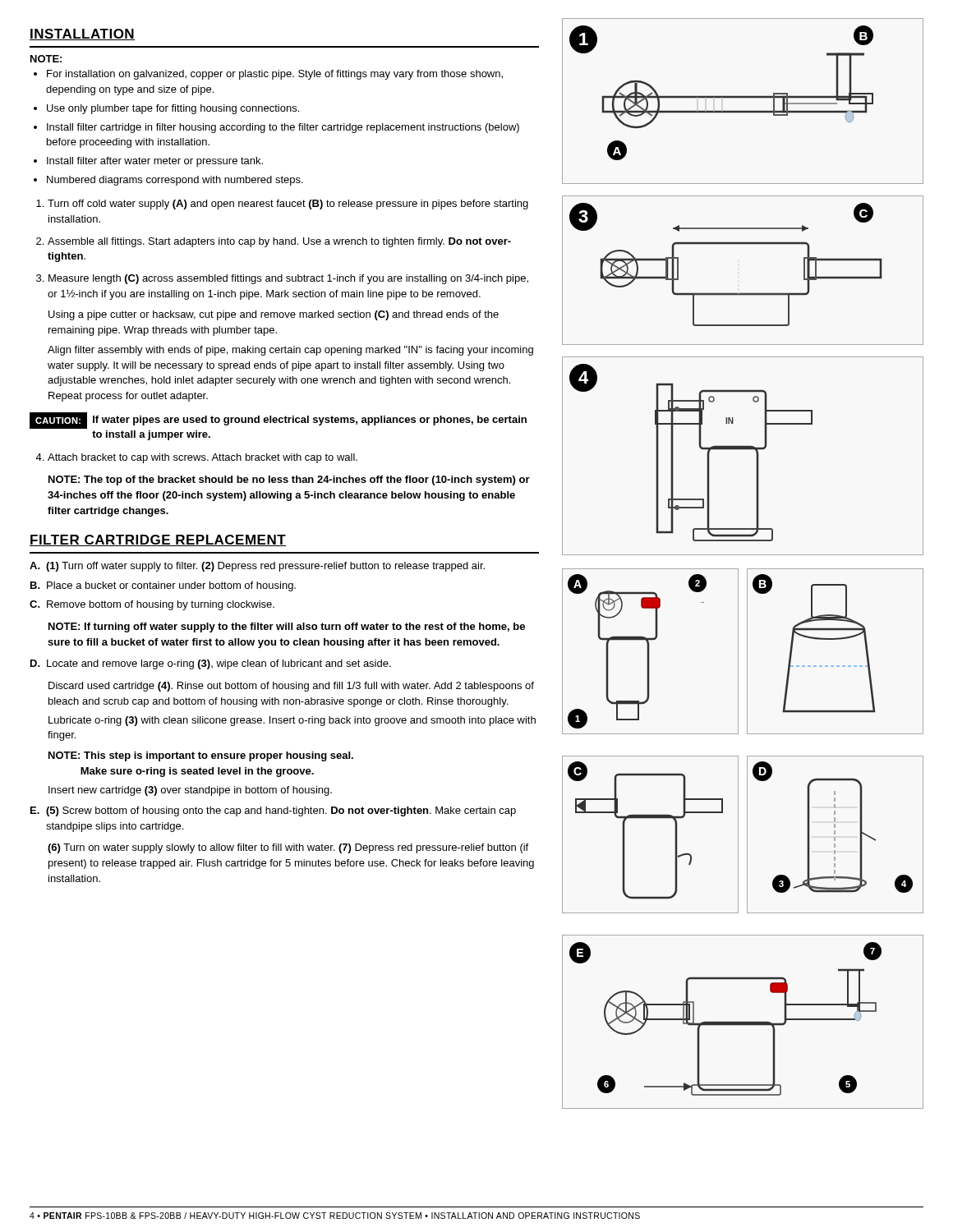Find the list item with the text "Install filter cartridge in filter housing according to"
The height and width of the screenshot is (1232, 953).
(x=283, y=134)
